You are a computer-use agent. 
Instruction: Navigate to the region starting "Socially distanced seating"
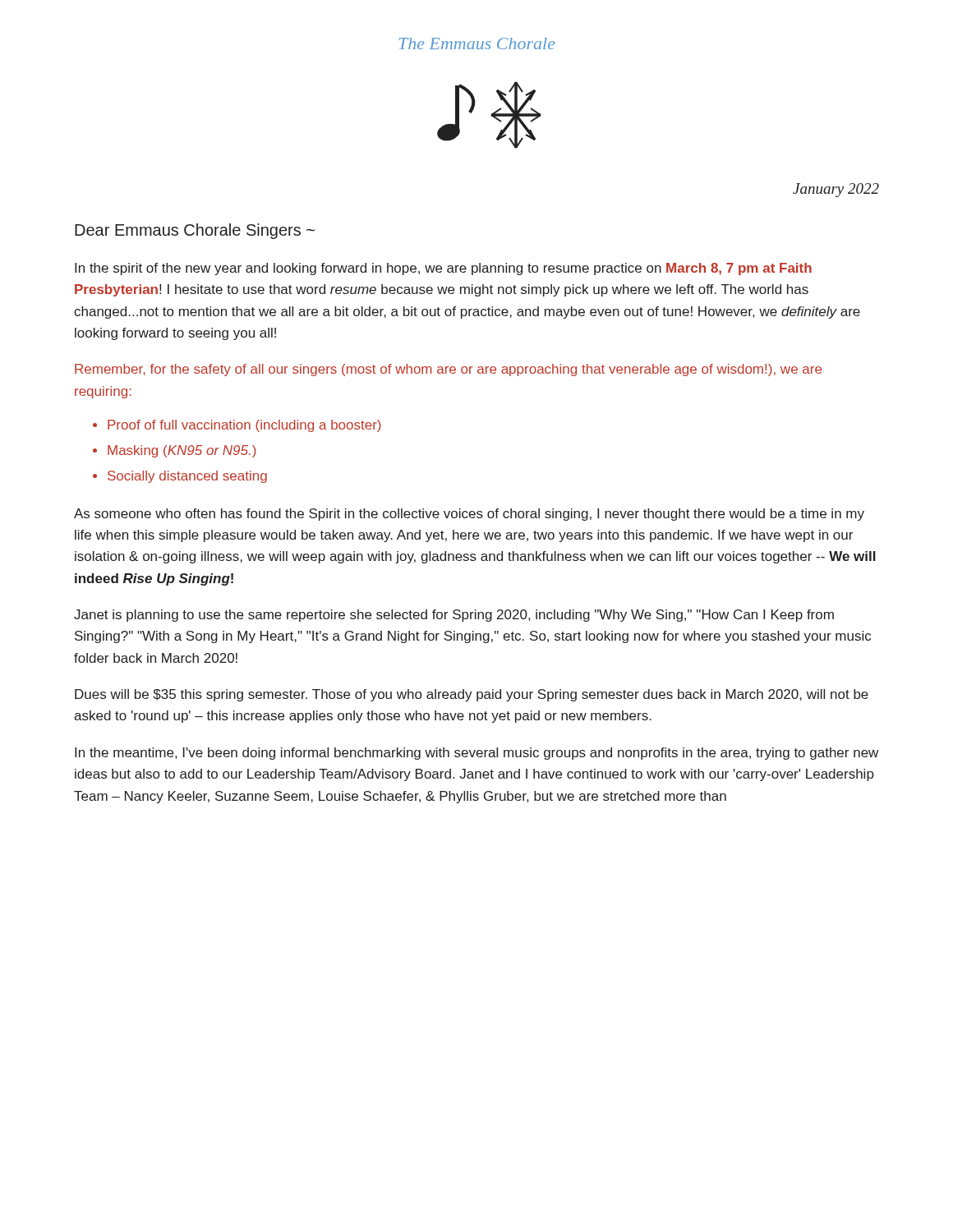(187, 476)
